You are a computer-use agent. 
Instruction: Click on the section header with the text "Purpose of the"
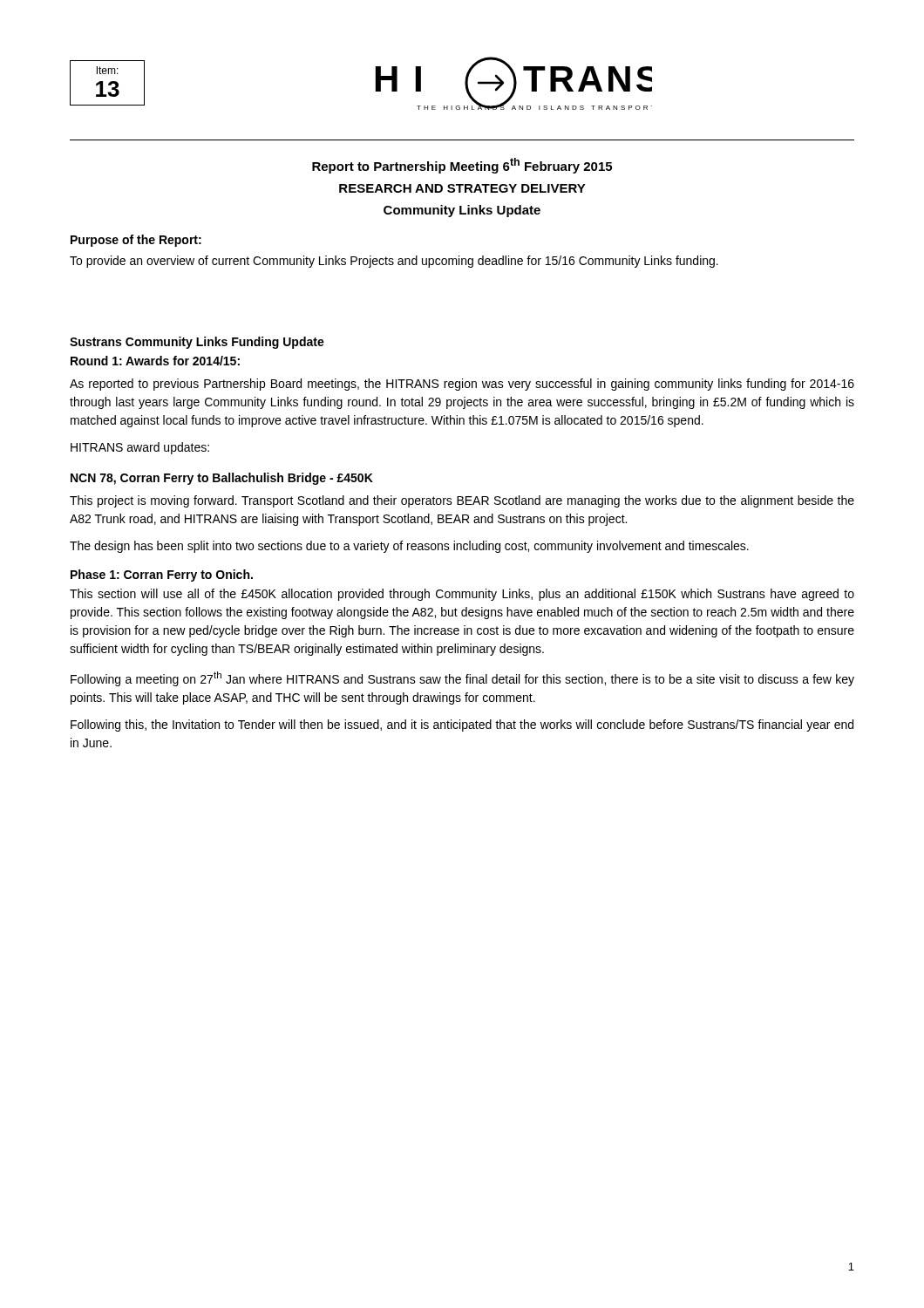136,240
